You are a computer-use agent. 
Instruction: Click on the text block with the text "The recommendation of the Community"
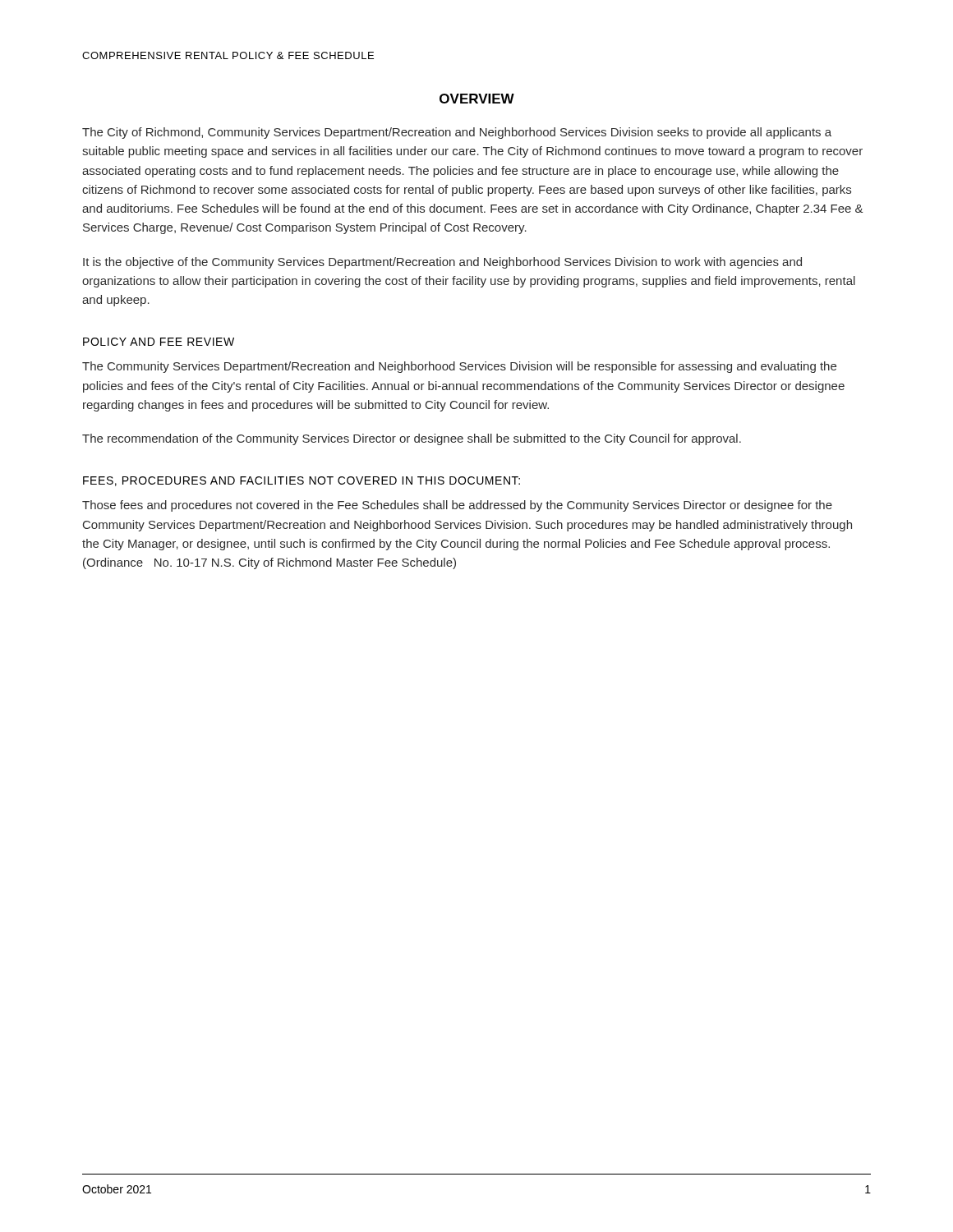pos(412,438)
